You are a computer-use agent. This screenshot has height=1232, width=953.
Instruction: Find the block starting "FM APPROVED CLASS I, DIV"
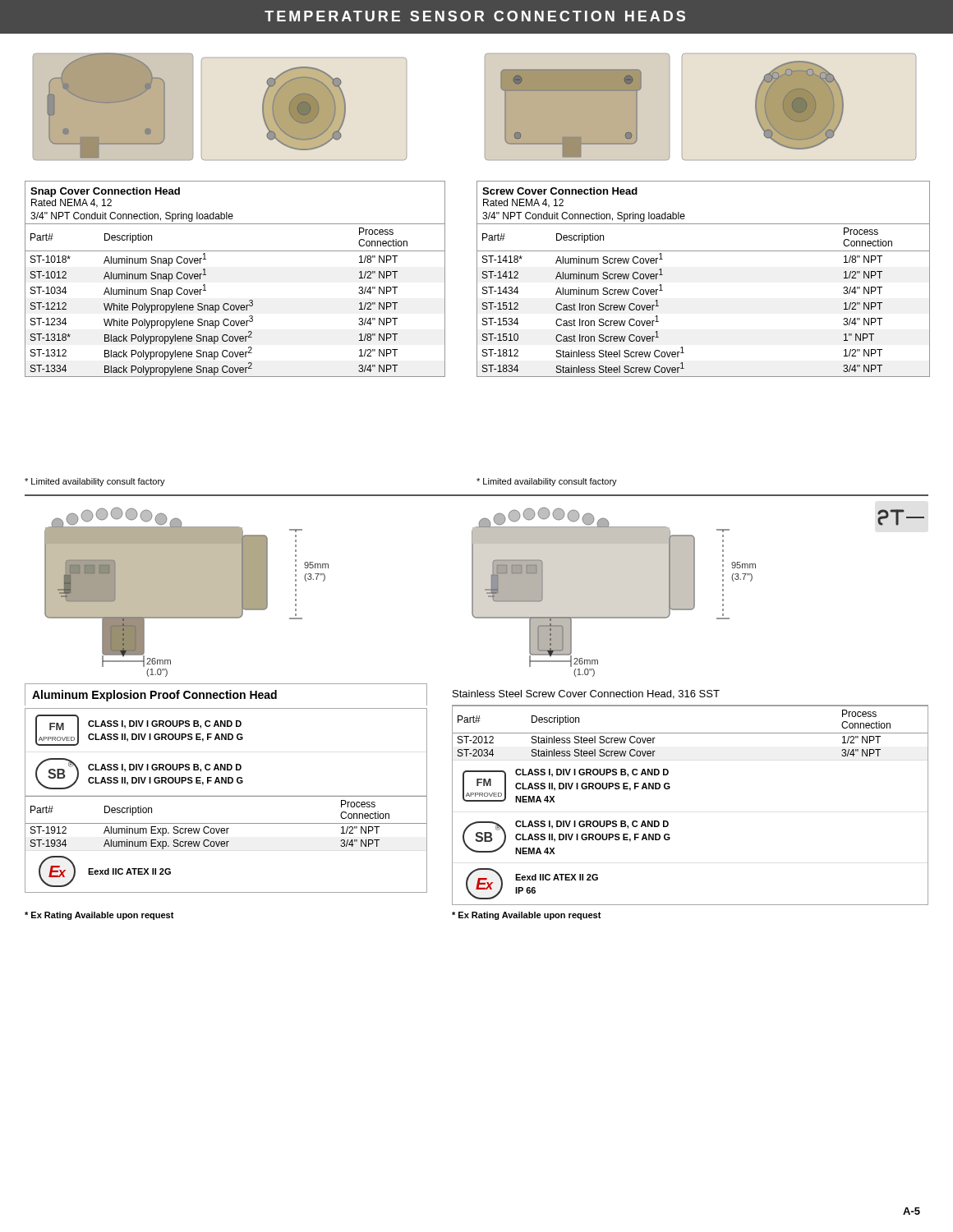138,730
